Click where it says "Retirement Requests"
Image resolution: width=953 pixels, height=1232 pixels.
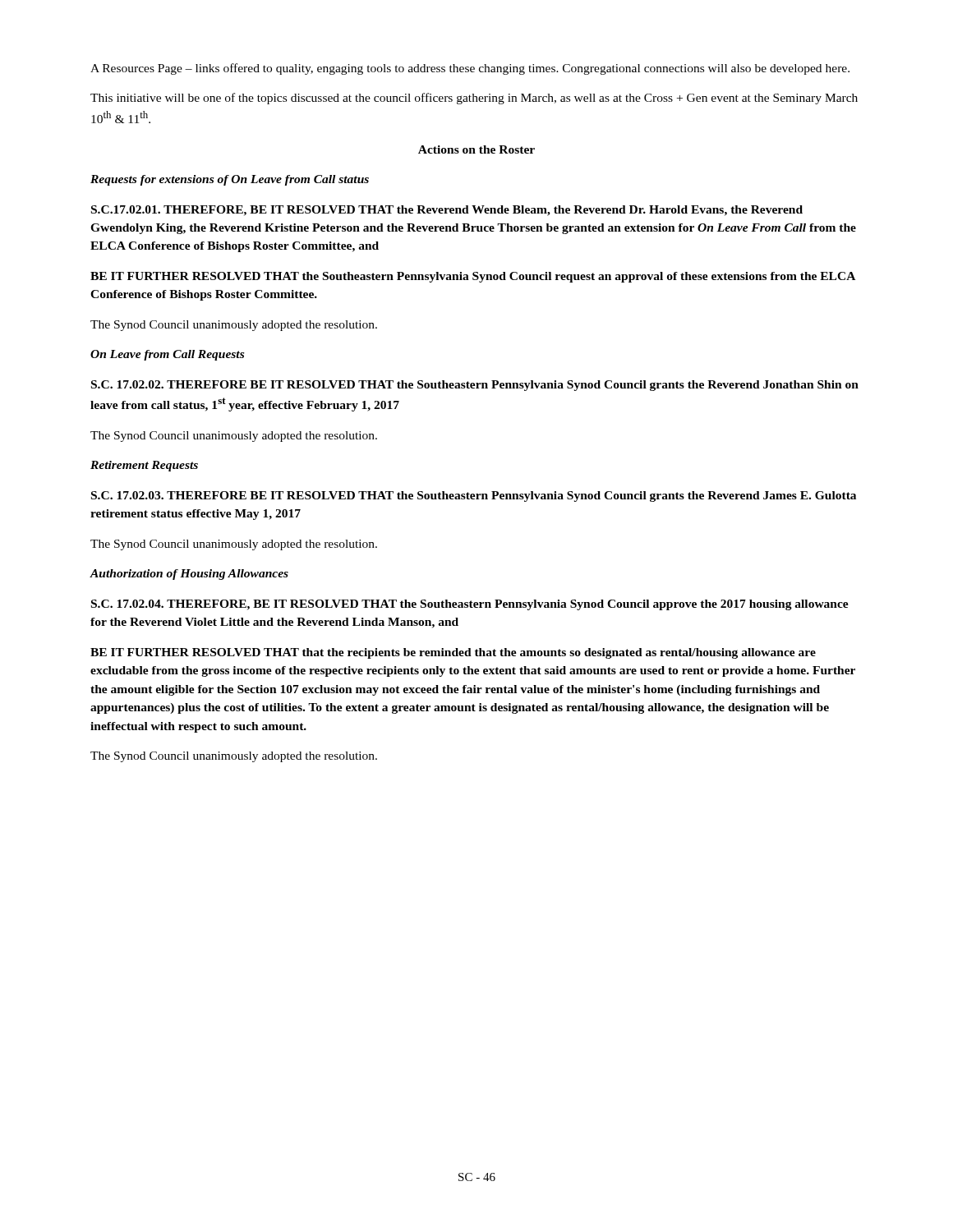pos(144,465)
